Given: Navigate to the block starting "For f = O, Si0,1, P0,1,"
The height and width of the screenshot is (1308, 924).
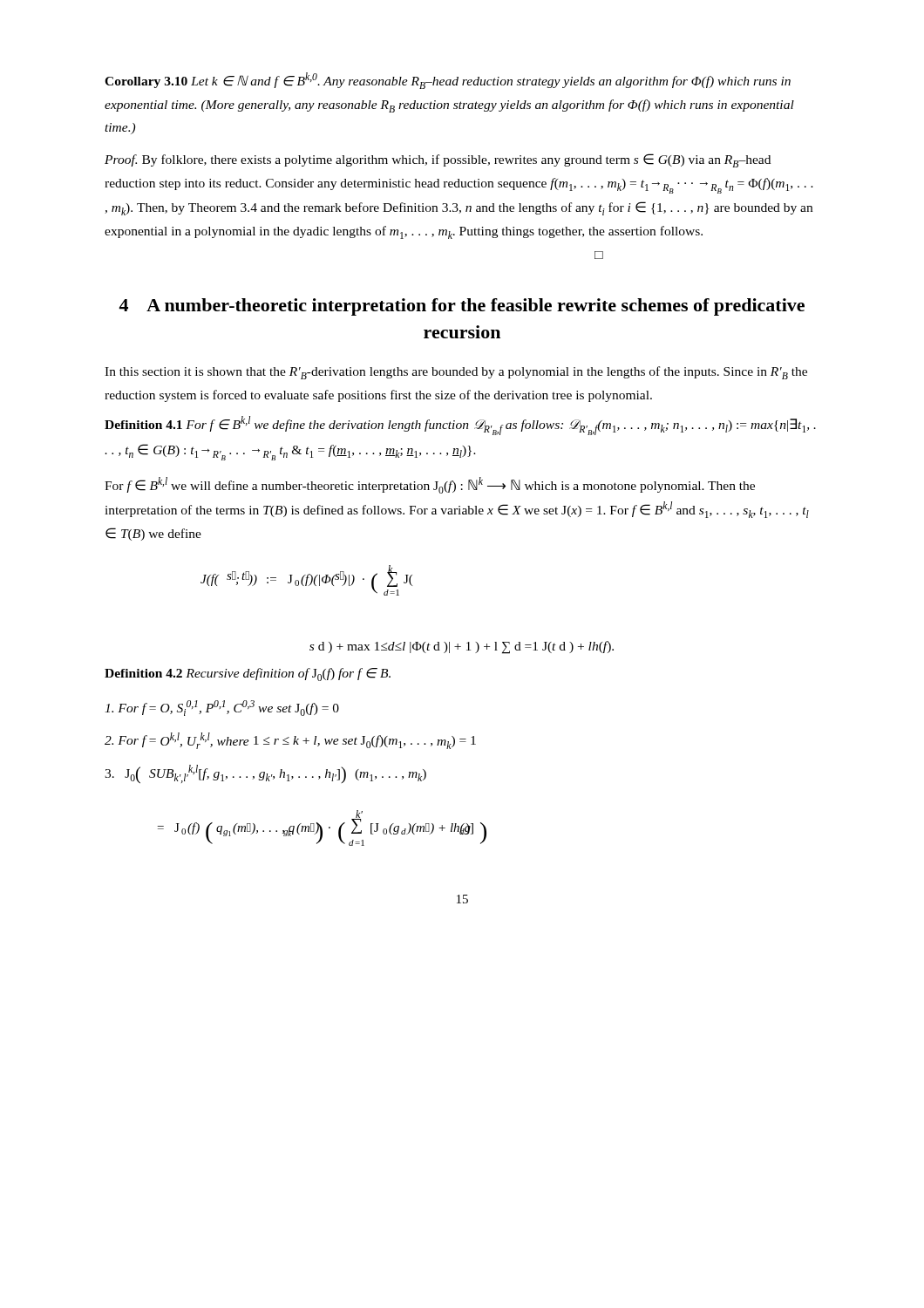Looking at the screenshot, I should (222, 708).
